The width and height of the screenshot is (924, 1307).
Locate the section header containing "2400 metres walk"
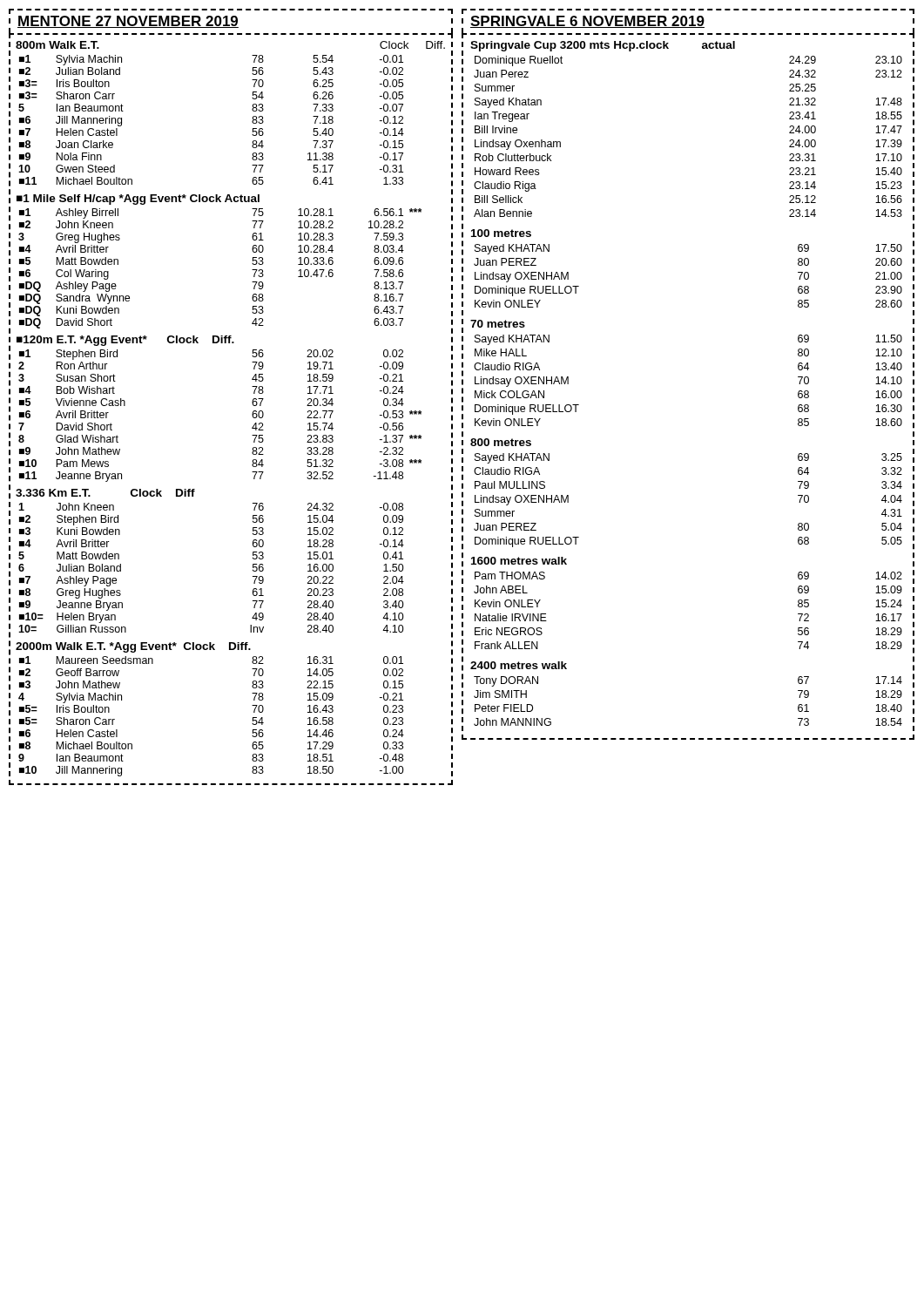(x=519, y=665)
